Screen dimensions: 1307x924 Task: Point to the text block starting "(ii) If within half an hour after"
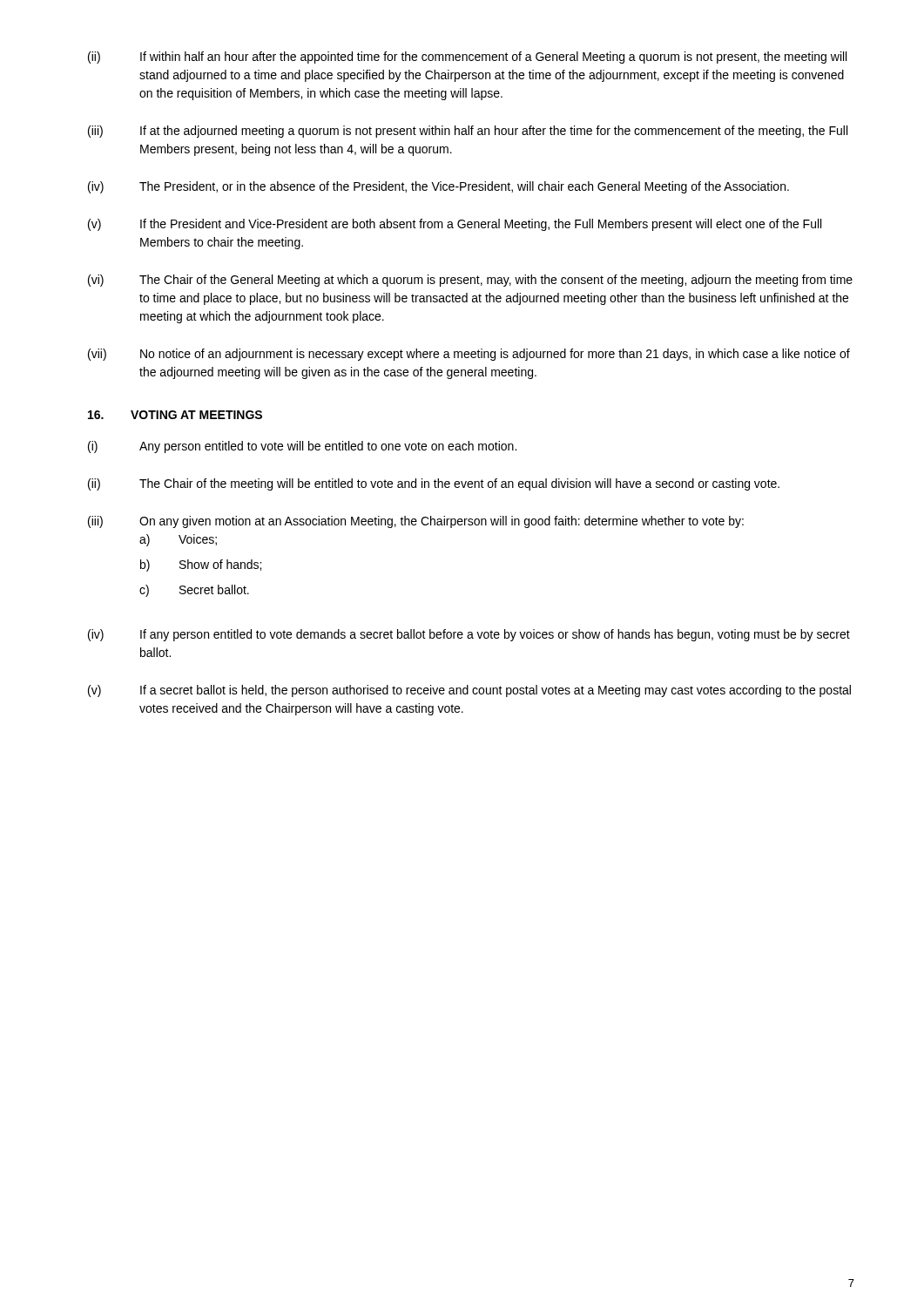pyautogui.click(x=471, y=75)
